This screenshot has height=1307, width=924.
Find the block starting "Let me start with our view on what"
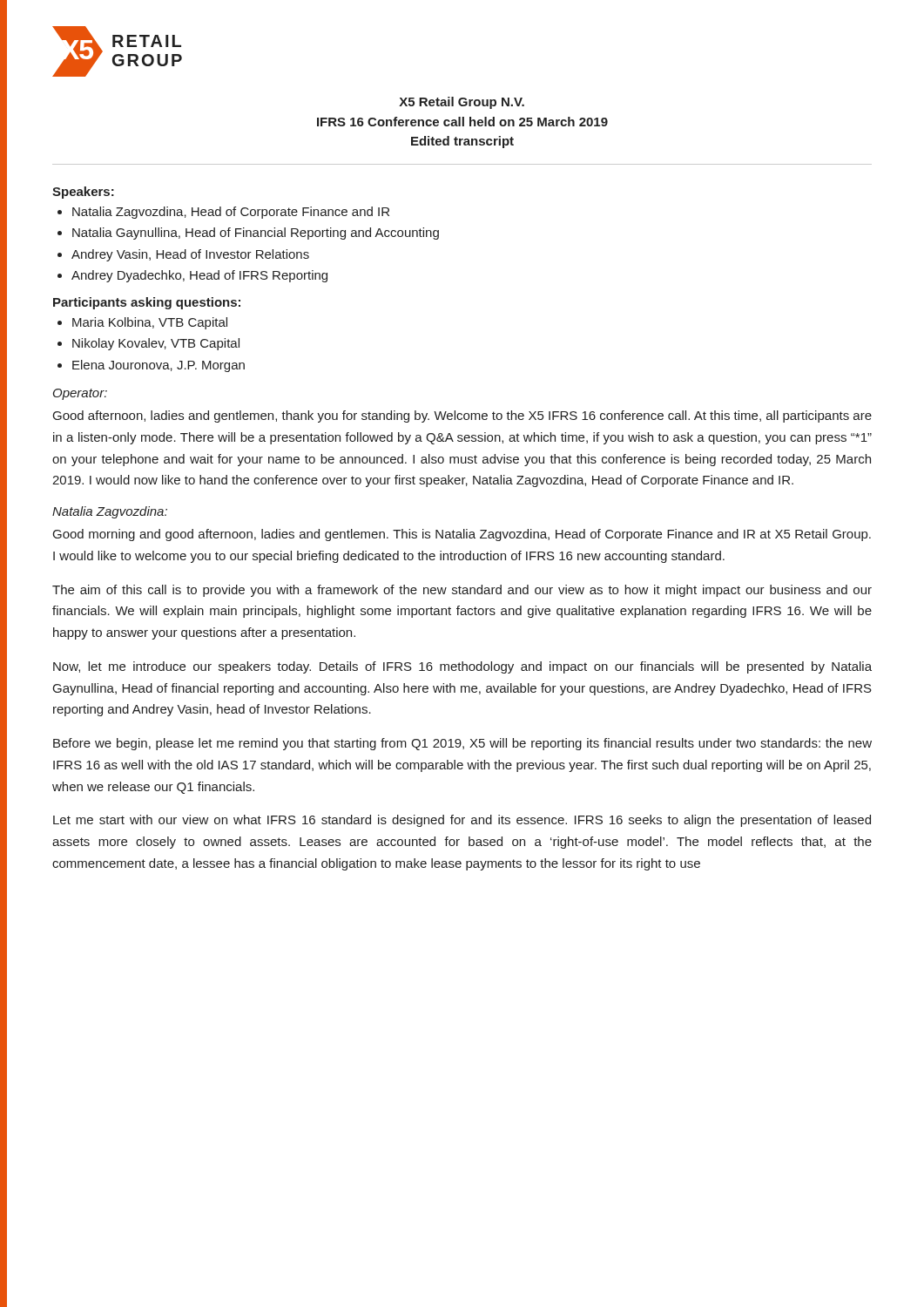(x=462, y=841)
